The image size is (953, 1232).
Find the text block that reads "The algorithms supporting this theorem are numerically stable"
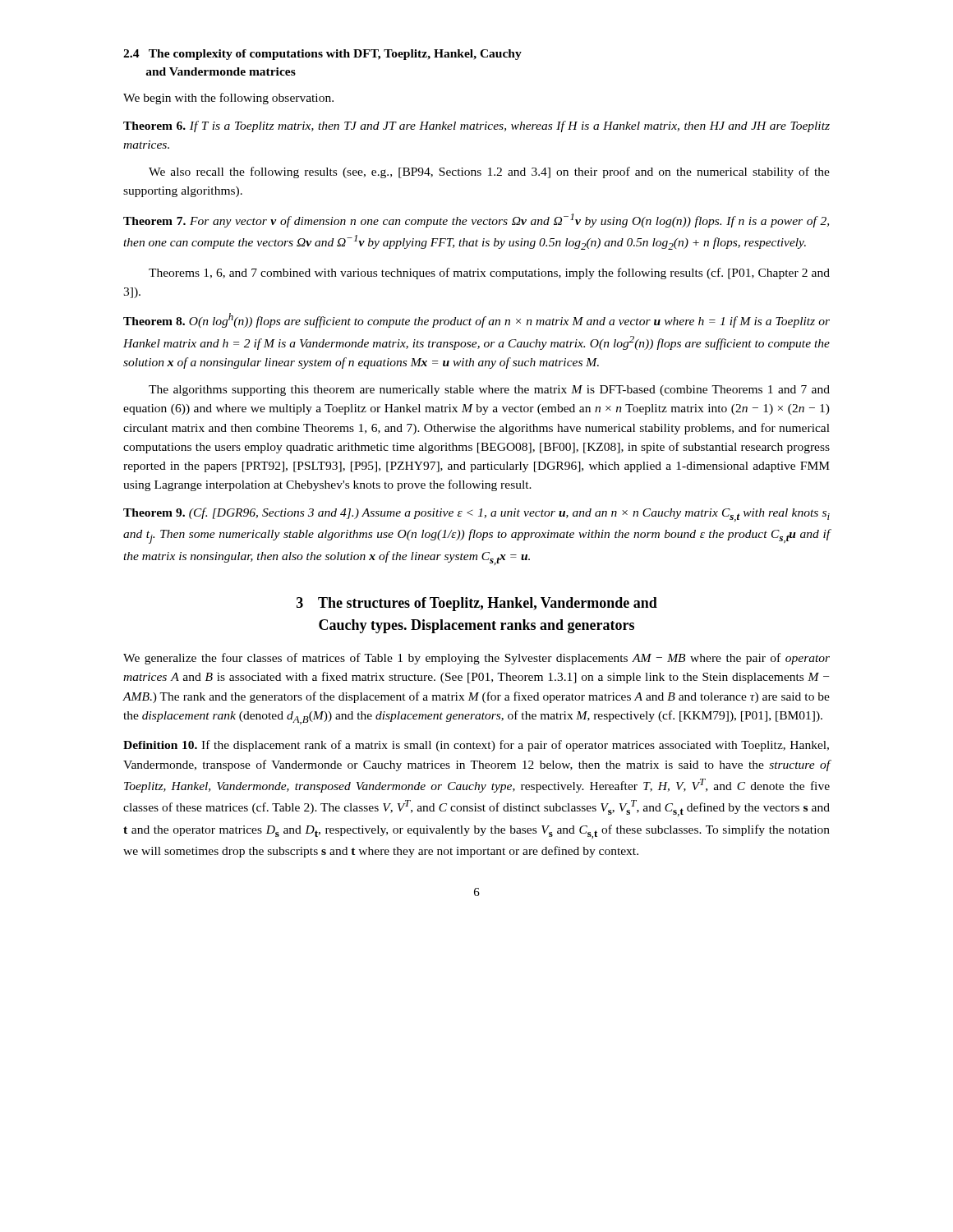[476, 437]
